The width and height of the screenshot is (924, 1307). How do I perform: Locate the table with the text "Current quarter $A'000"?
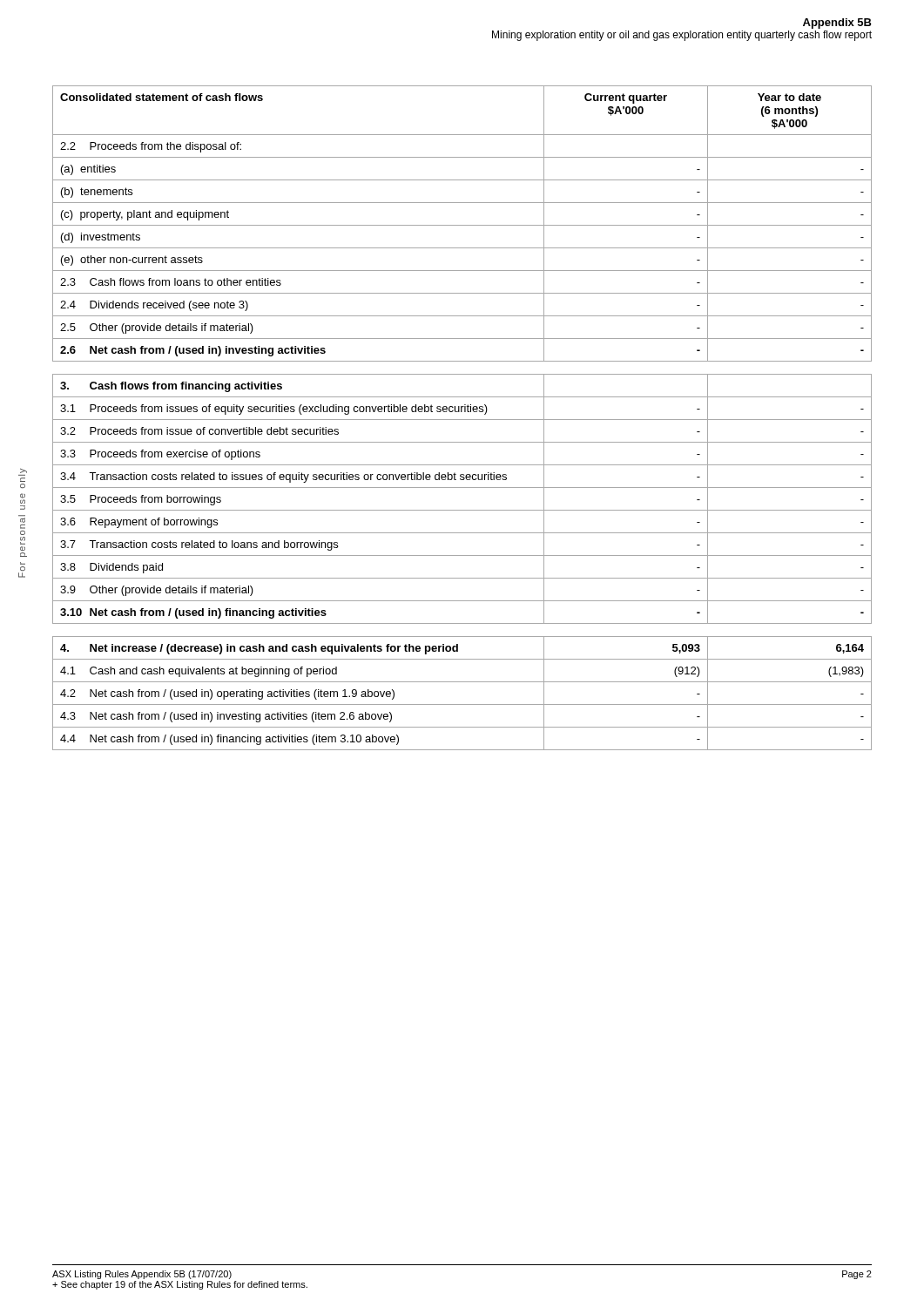point(462,223)
